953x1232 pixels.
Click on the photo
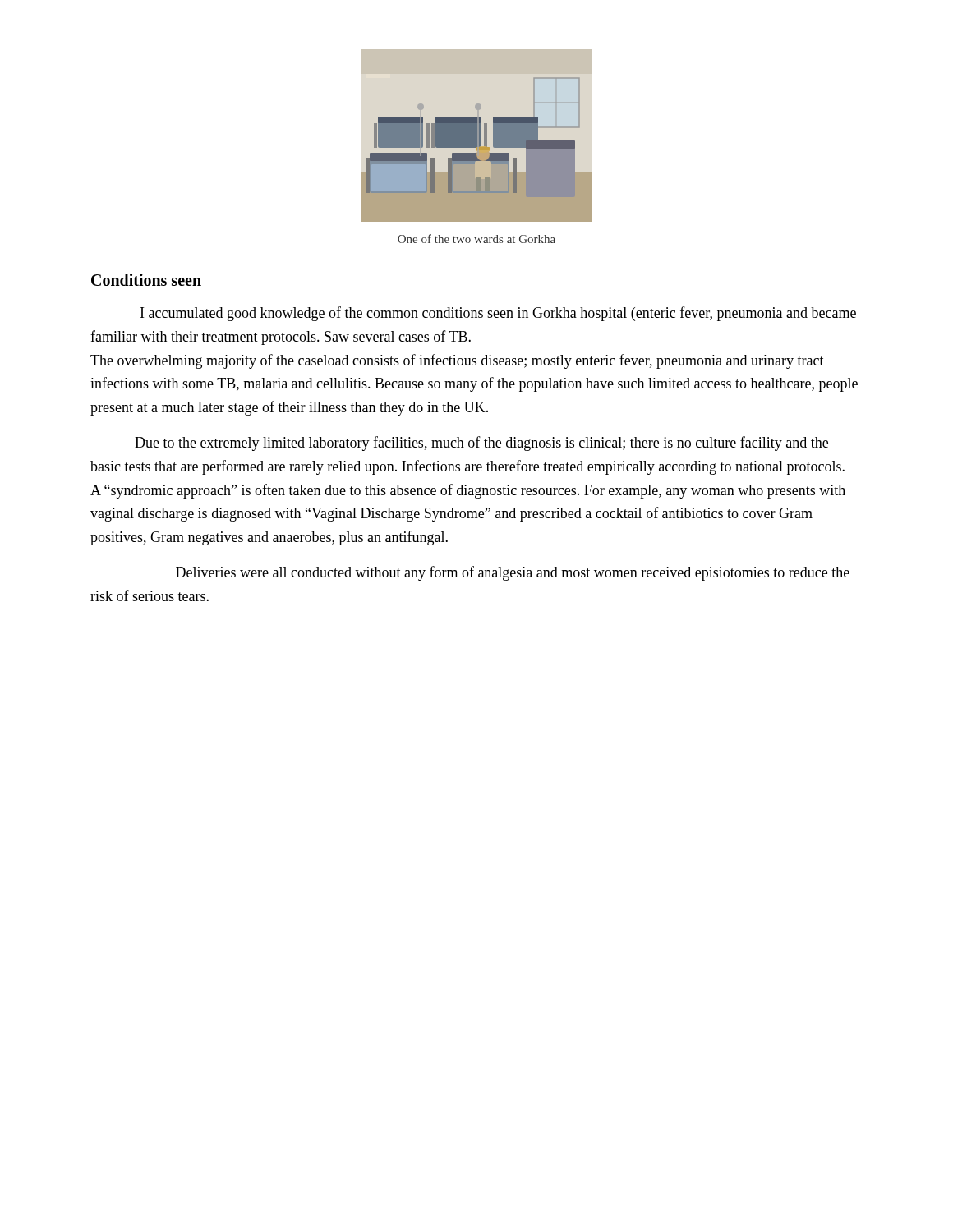click(x=476, y=138)
